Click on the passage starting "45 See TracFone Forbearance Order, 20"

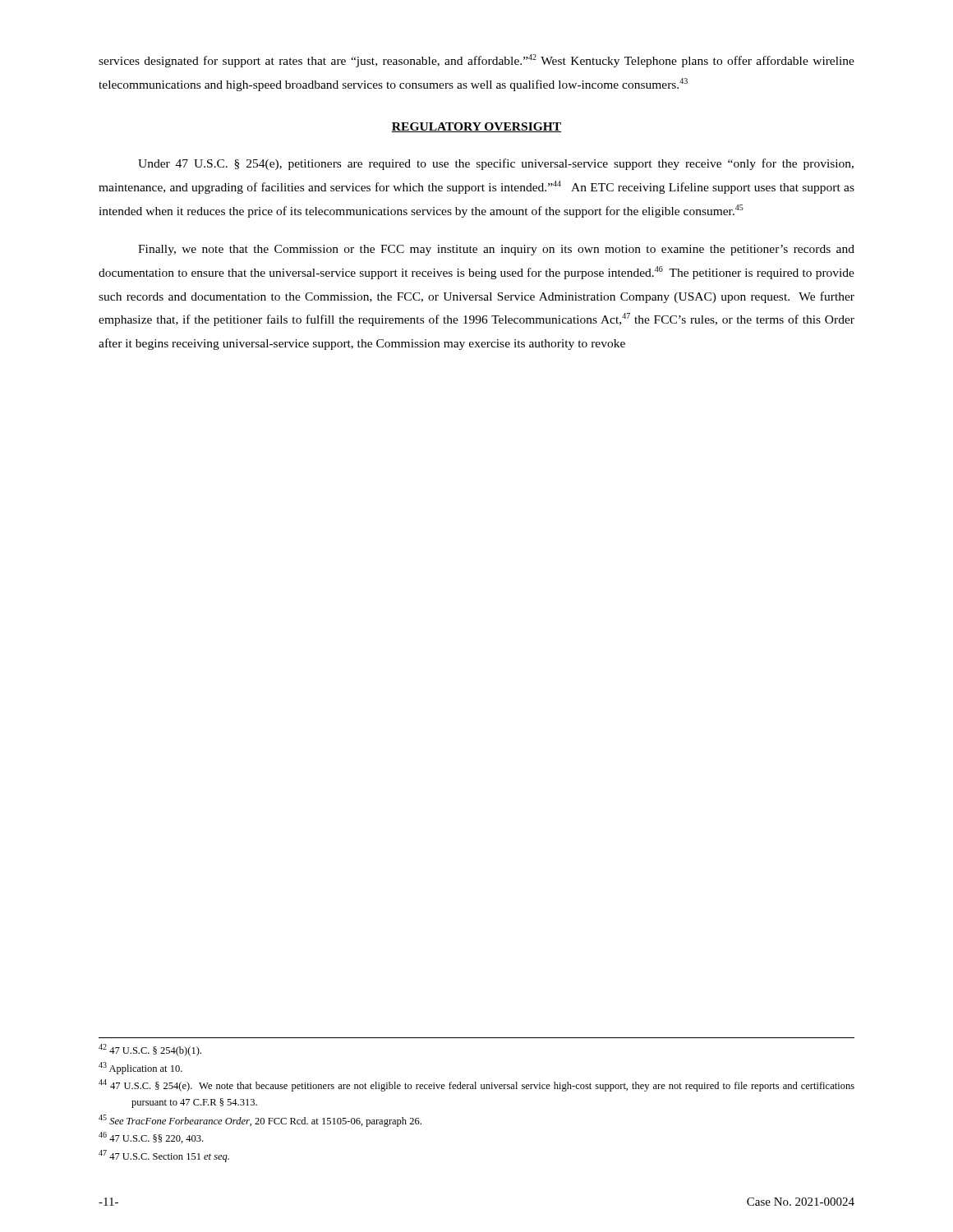tap(260, 1120)
